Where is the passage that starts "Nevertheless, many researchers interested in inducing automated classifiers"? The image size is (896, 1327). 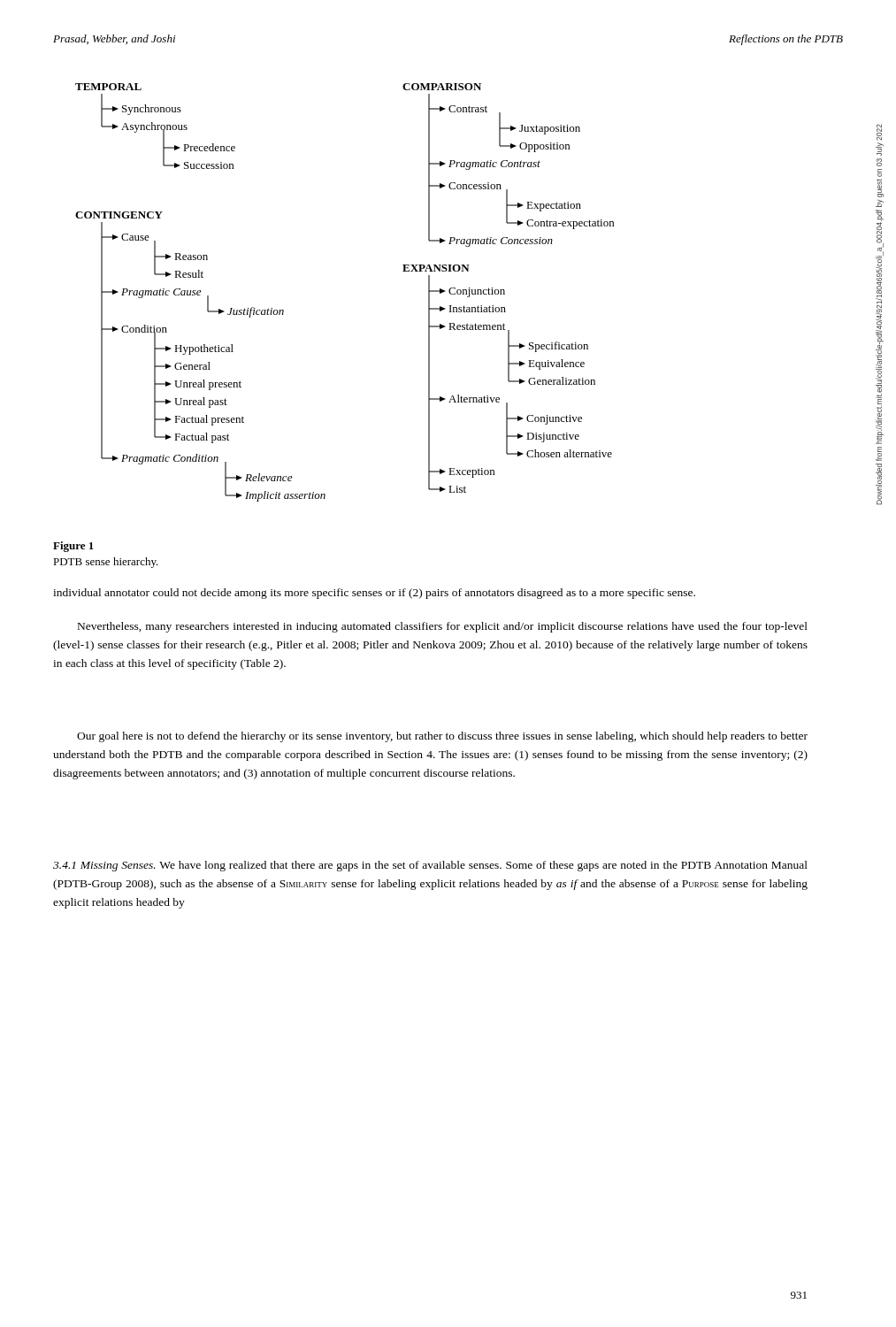point(430,645)
